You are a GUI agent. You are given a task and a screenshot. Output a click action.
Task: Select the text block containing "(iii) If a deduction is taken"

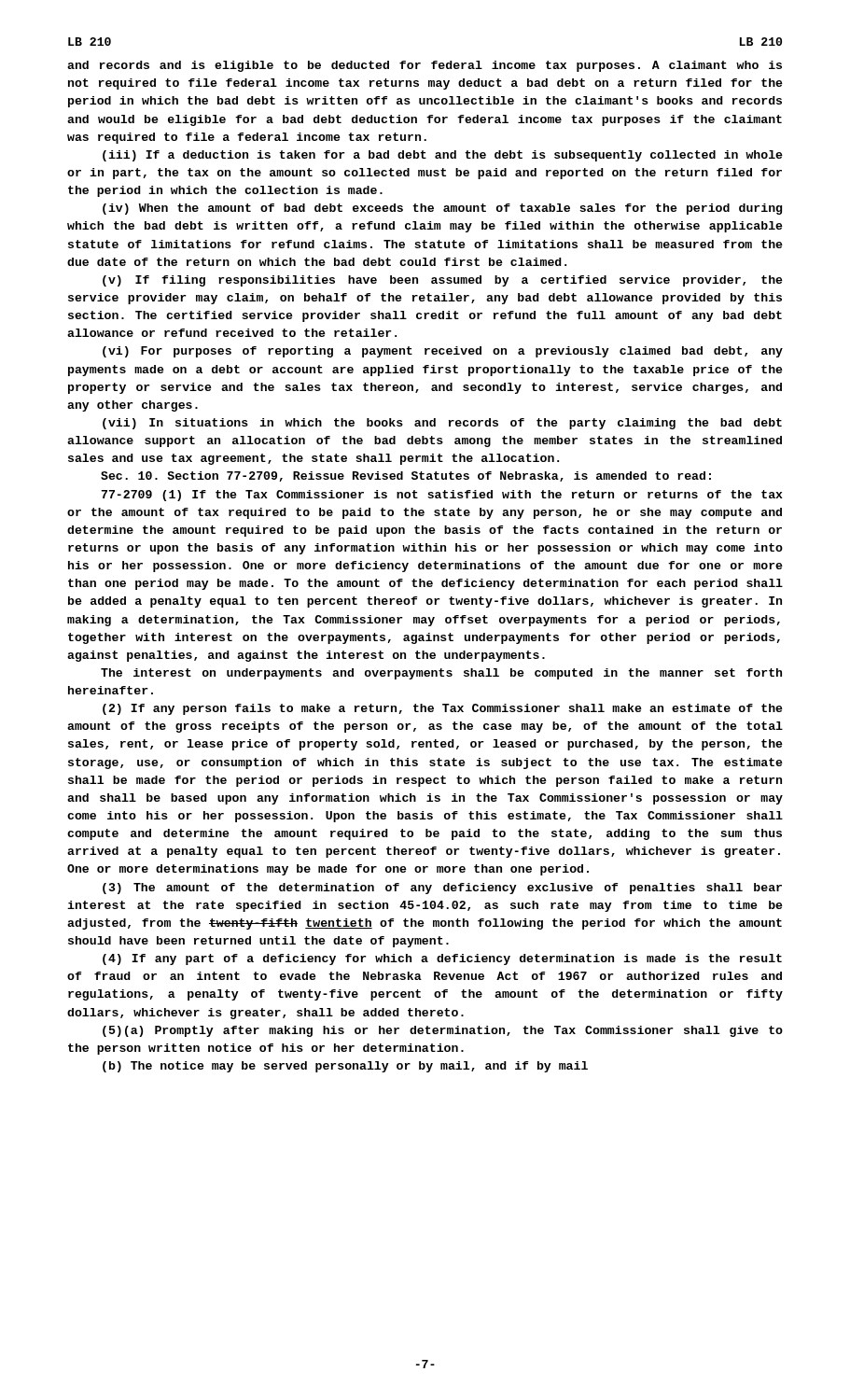(425, 173)
